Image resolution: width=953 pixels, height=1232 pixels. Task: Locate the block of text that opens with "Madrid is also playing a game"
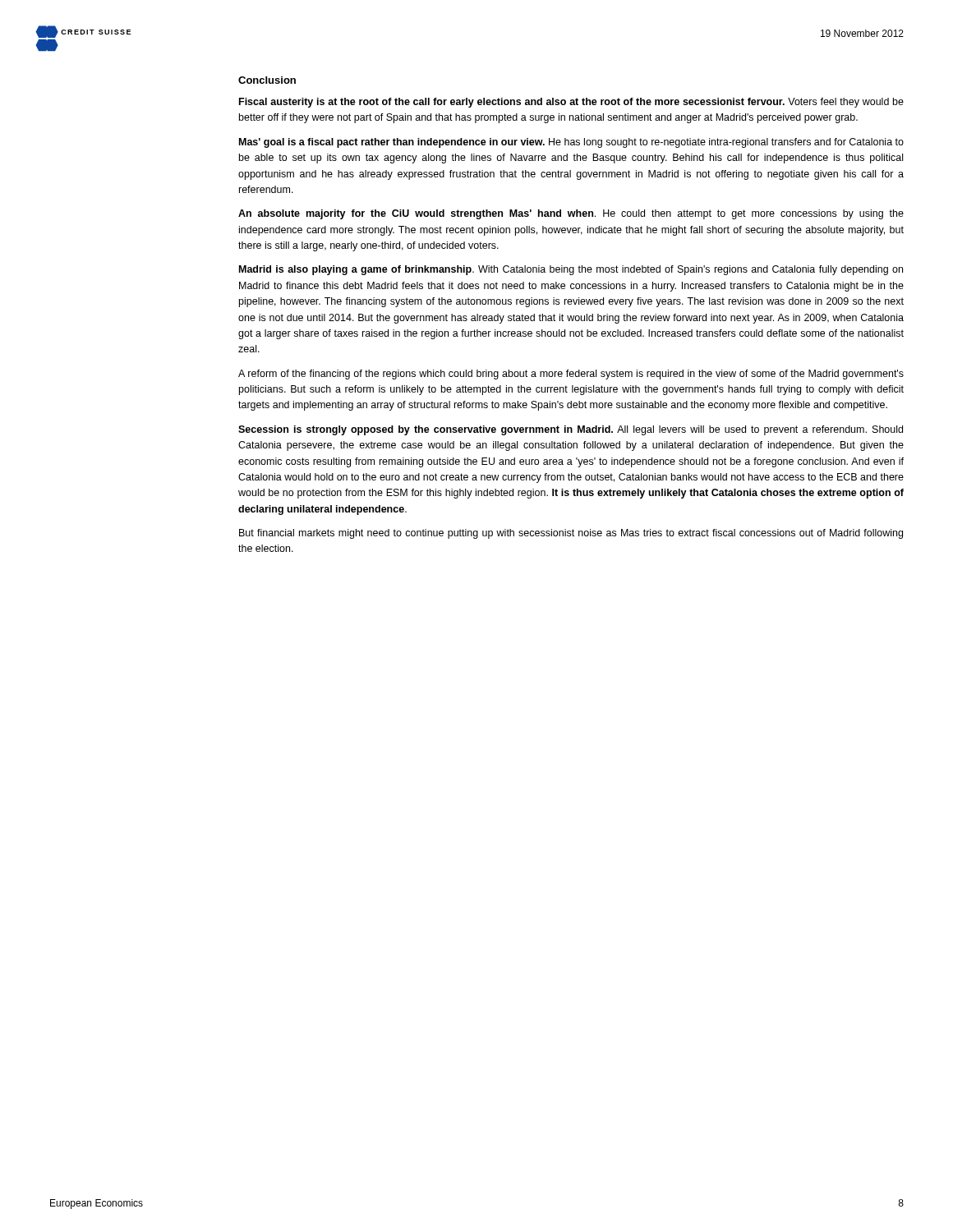[x=571, y=309]
